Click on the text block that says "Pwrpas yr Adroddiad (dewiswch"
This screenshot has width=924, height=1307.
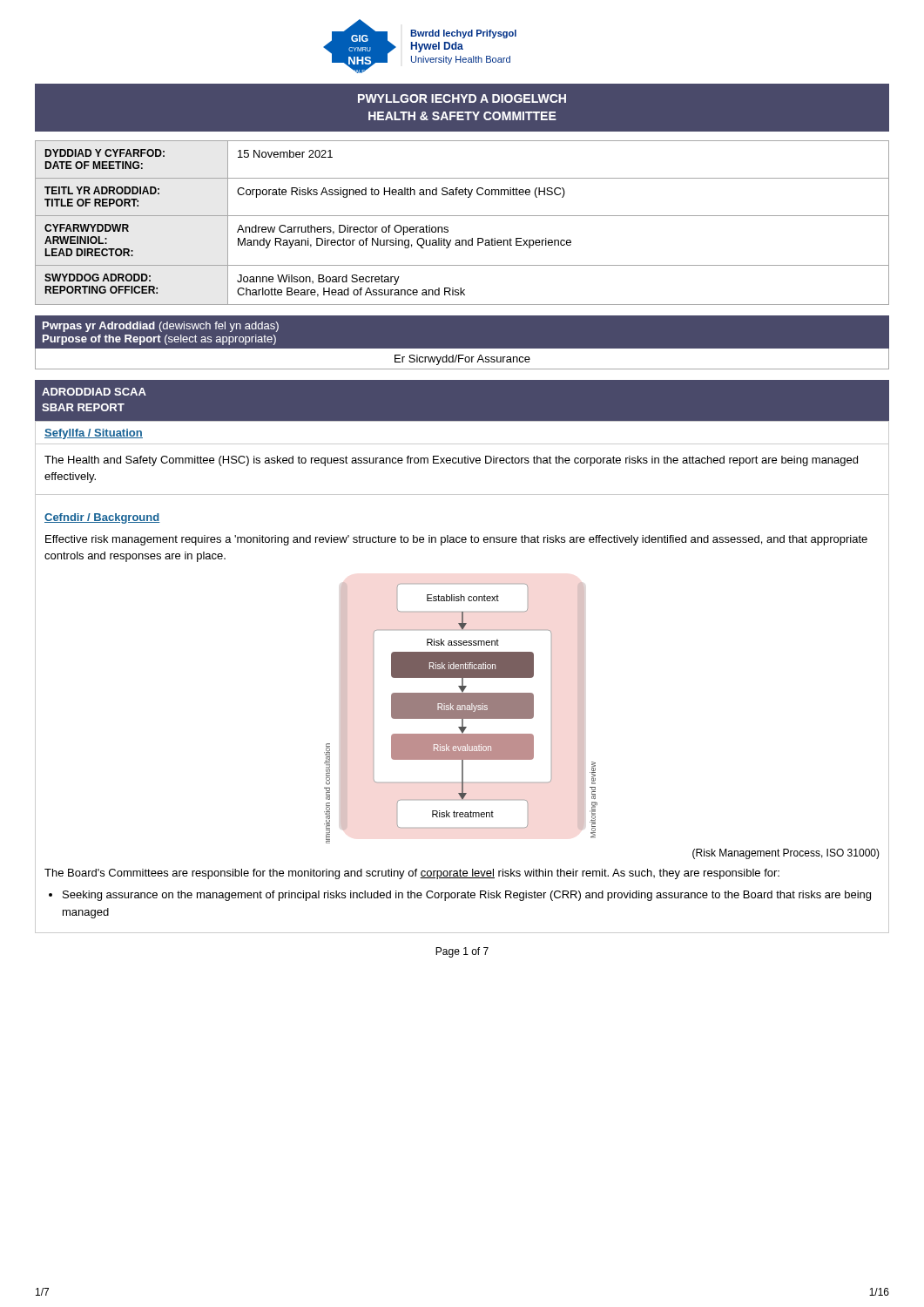coord(462,343)
